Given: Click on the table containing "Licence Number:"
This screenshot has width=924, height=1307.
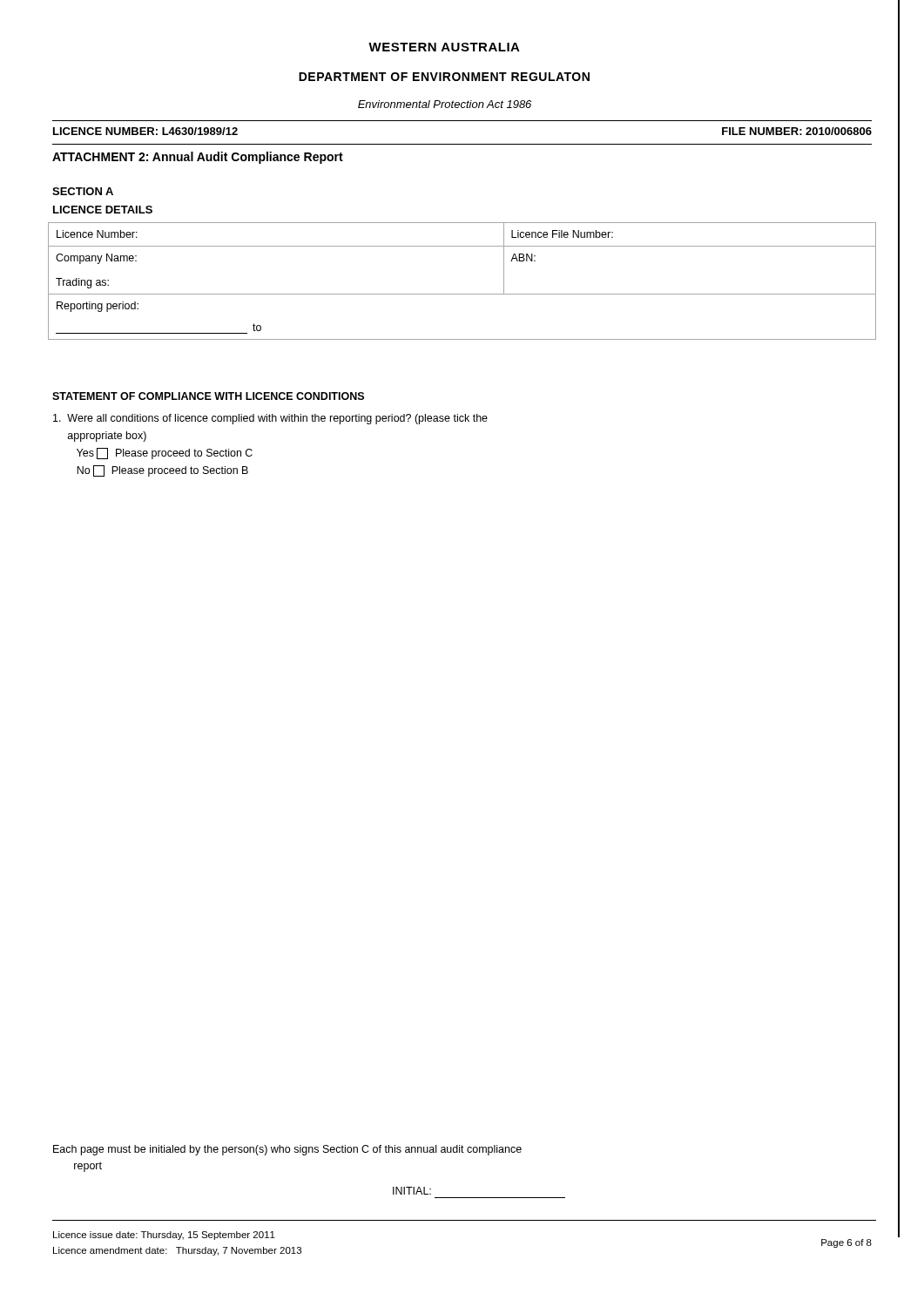Looking at the screenshot, I should [x=462, y=281].
